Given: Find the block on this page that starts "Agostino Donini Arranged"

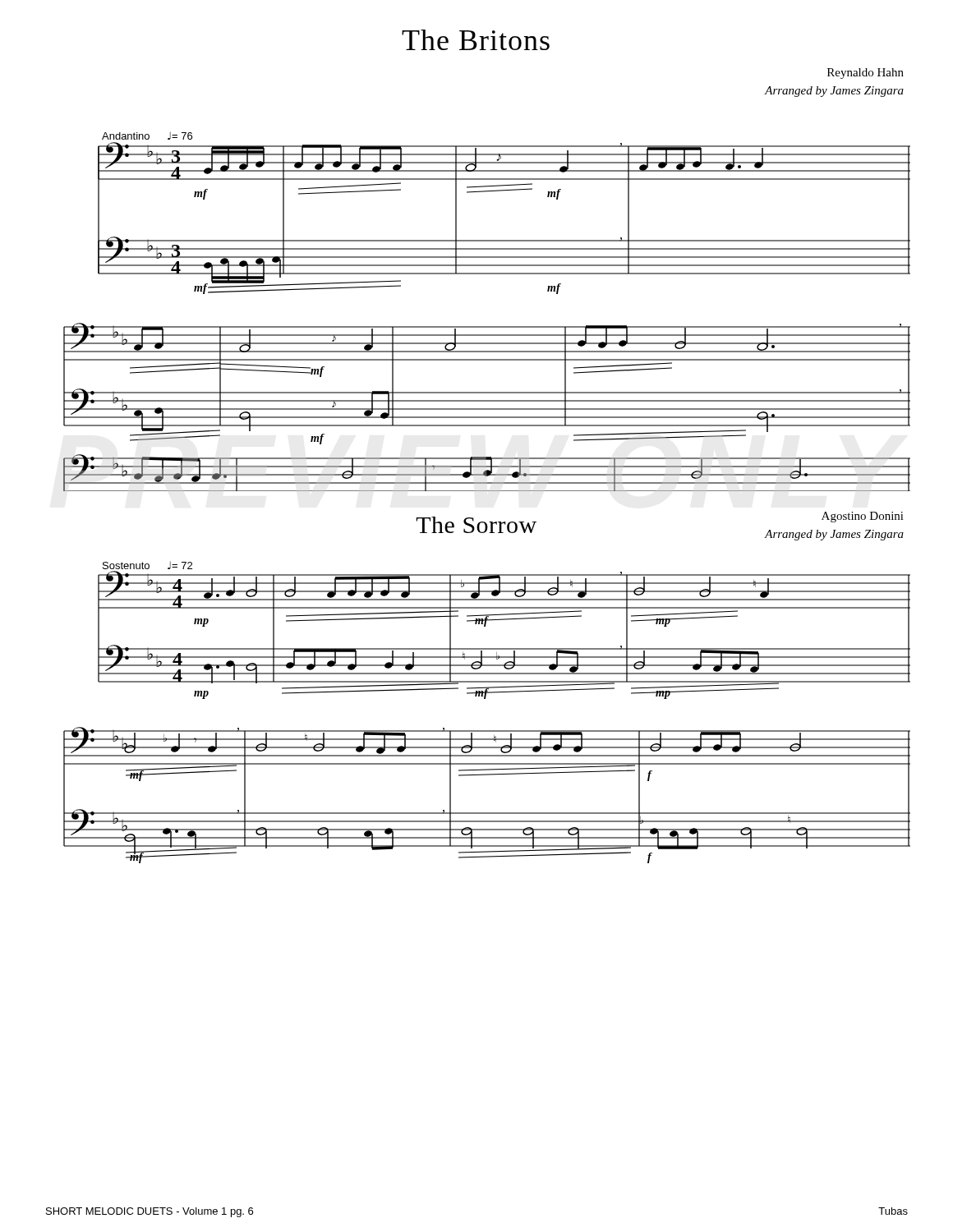Looking at the screenshot, I should coord(834,525).
